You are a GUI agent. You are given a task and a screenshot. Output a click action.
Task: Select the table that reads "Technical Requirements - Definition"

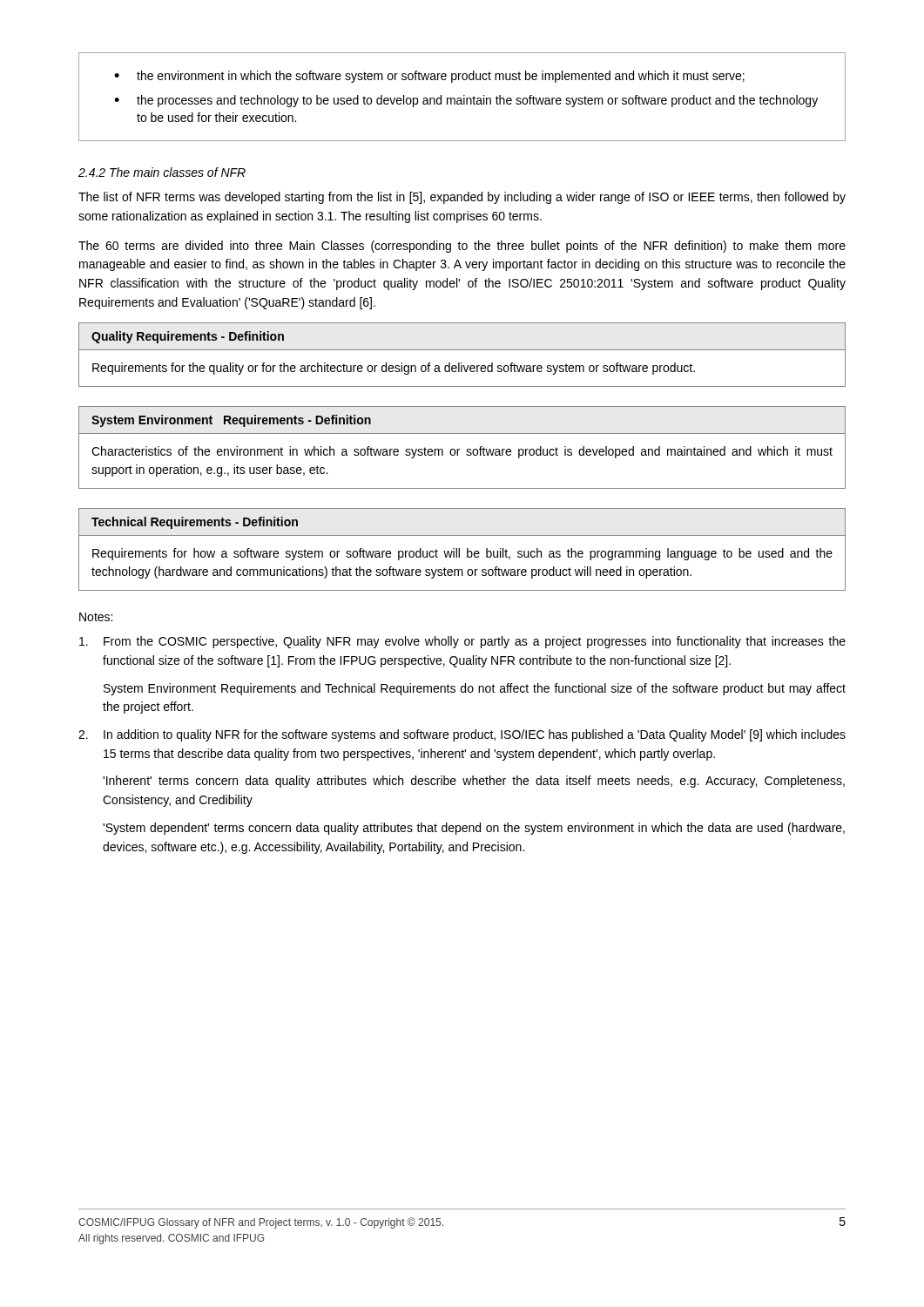(x=462, y=550)
